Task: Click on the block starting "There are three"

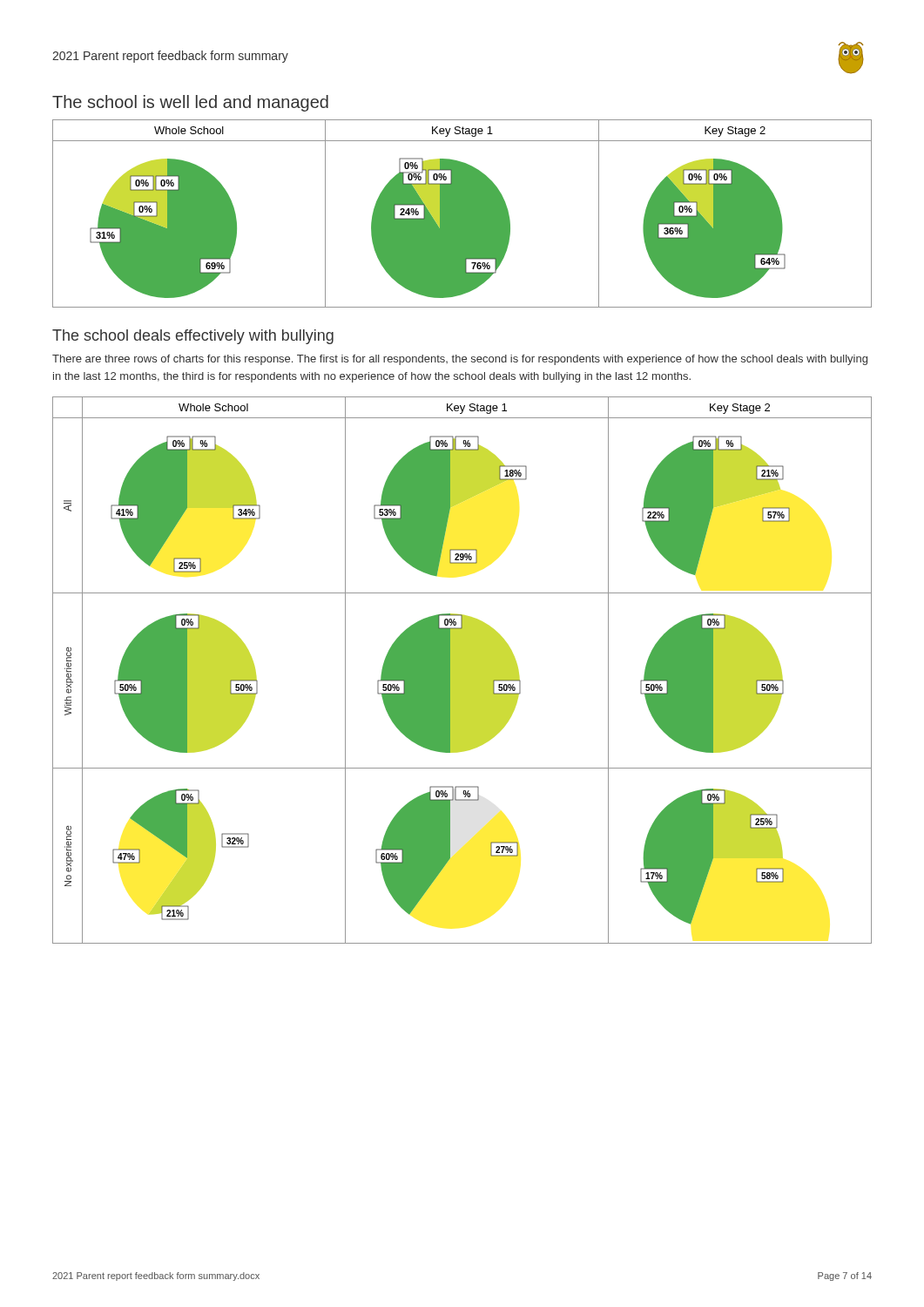Action: tap(460, 367)
